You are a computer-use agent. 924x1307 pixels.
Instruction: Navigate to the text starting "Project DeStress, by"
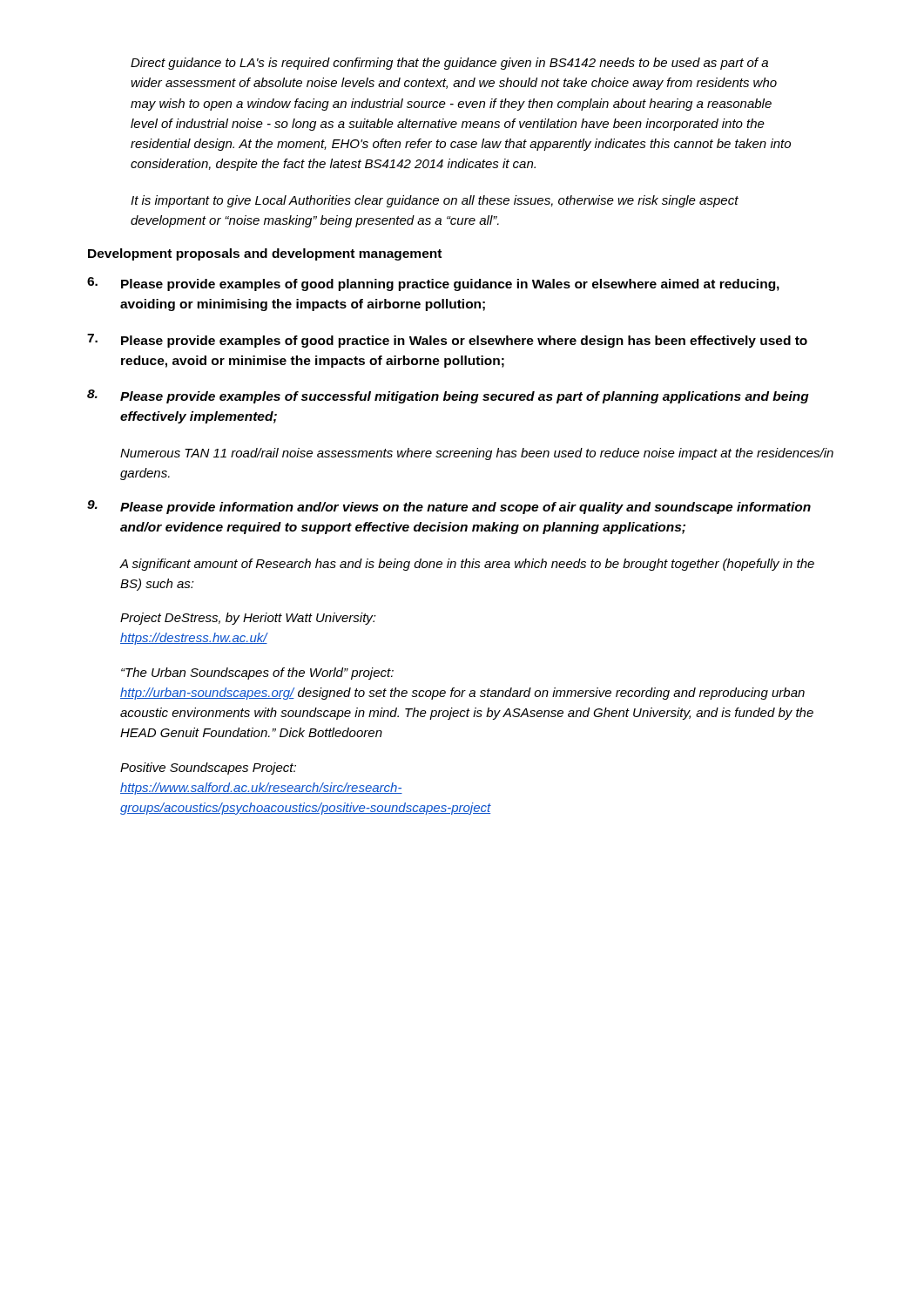[x=248, y=627]
